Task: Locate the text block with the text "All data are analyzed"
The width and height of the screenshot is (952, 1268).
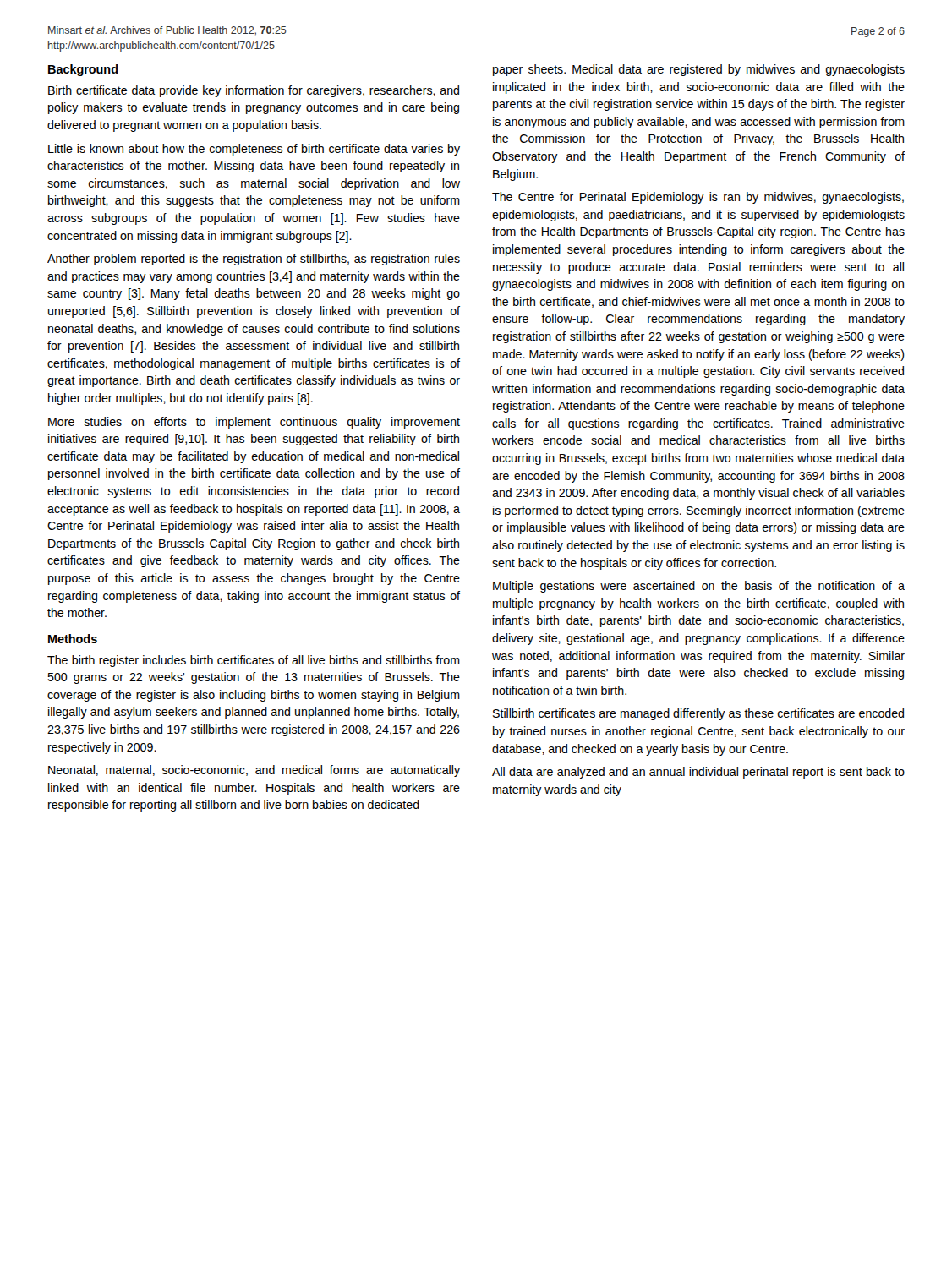Action: (x=698, y=781)
